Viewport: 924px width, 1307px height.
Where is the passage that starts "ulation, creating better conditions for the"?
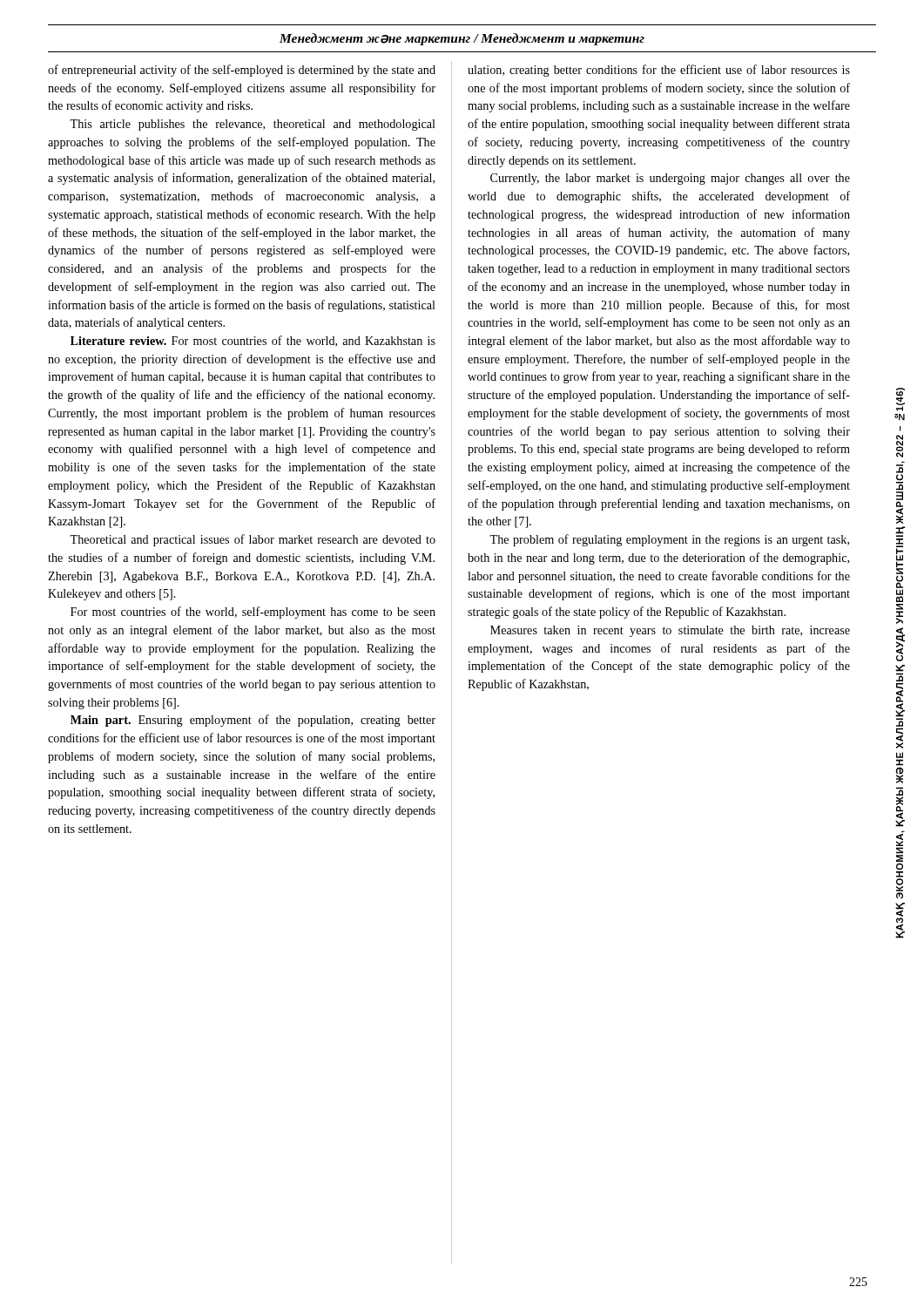[x=659, y=377]
